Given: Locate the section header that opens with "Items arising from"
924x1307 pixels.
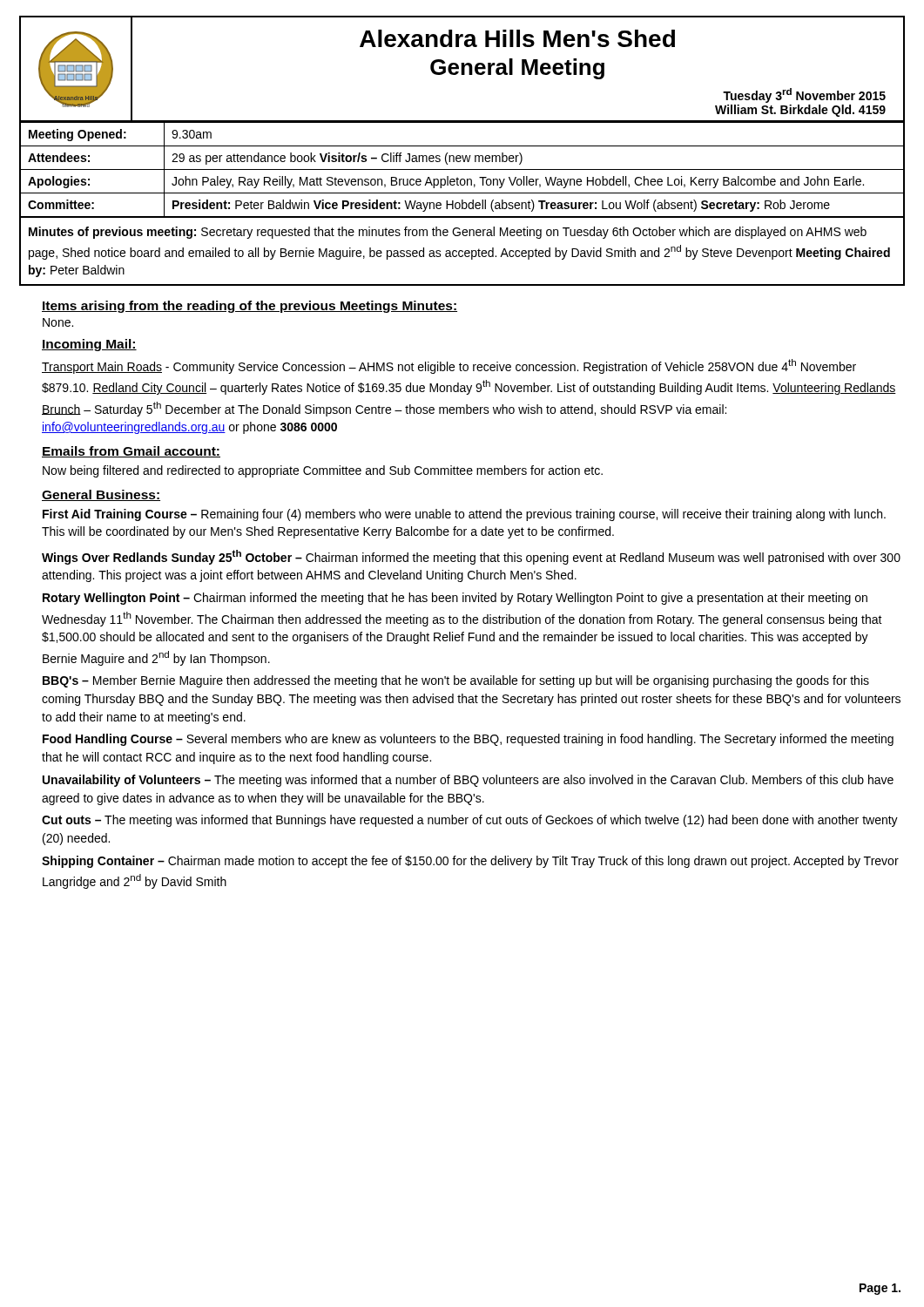Looking at the screenshot, I should [250, 305].
